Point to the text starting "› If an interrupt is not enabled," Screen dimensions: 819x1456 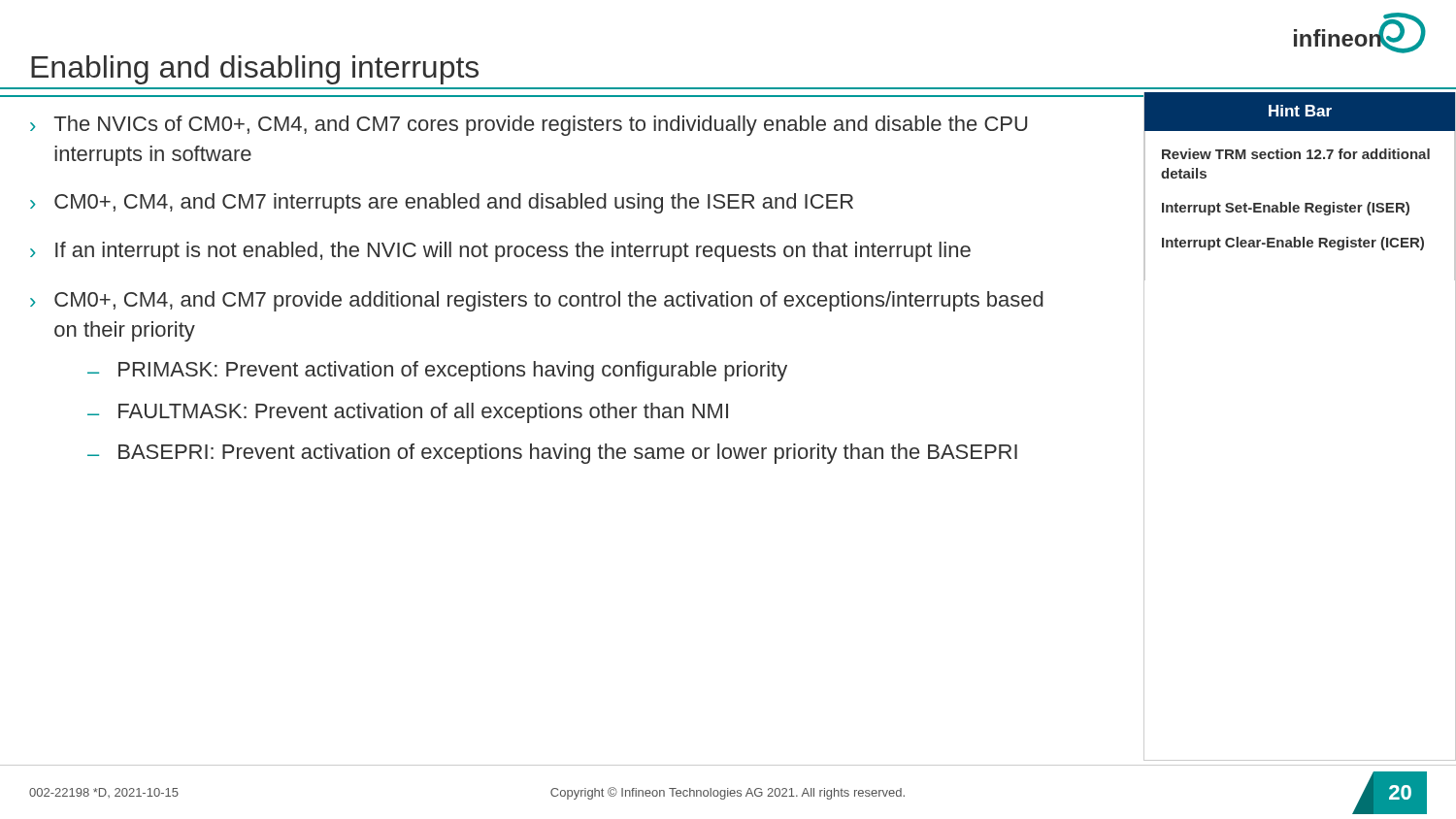click(x=544, y=252)
